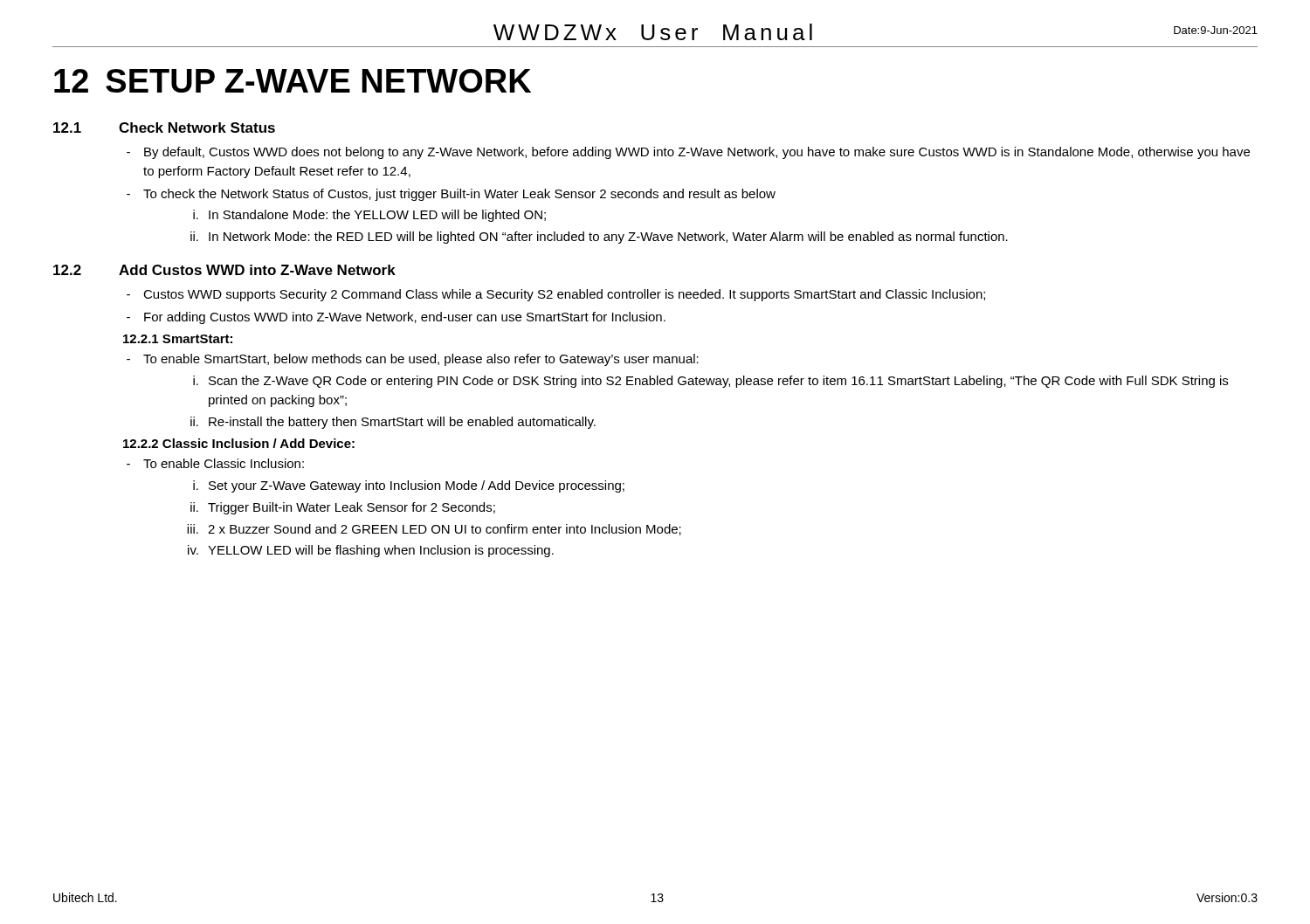Select the text starting "- Custos WWD supports Security 2 Command"
The height and width of the screenshot is (924, 1310).
(690, 294)
